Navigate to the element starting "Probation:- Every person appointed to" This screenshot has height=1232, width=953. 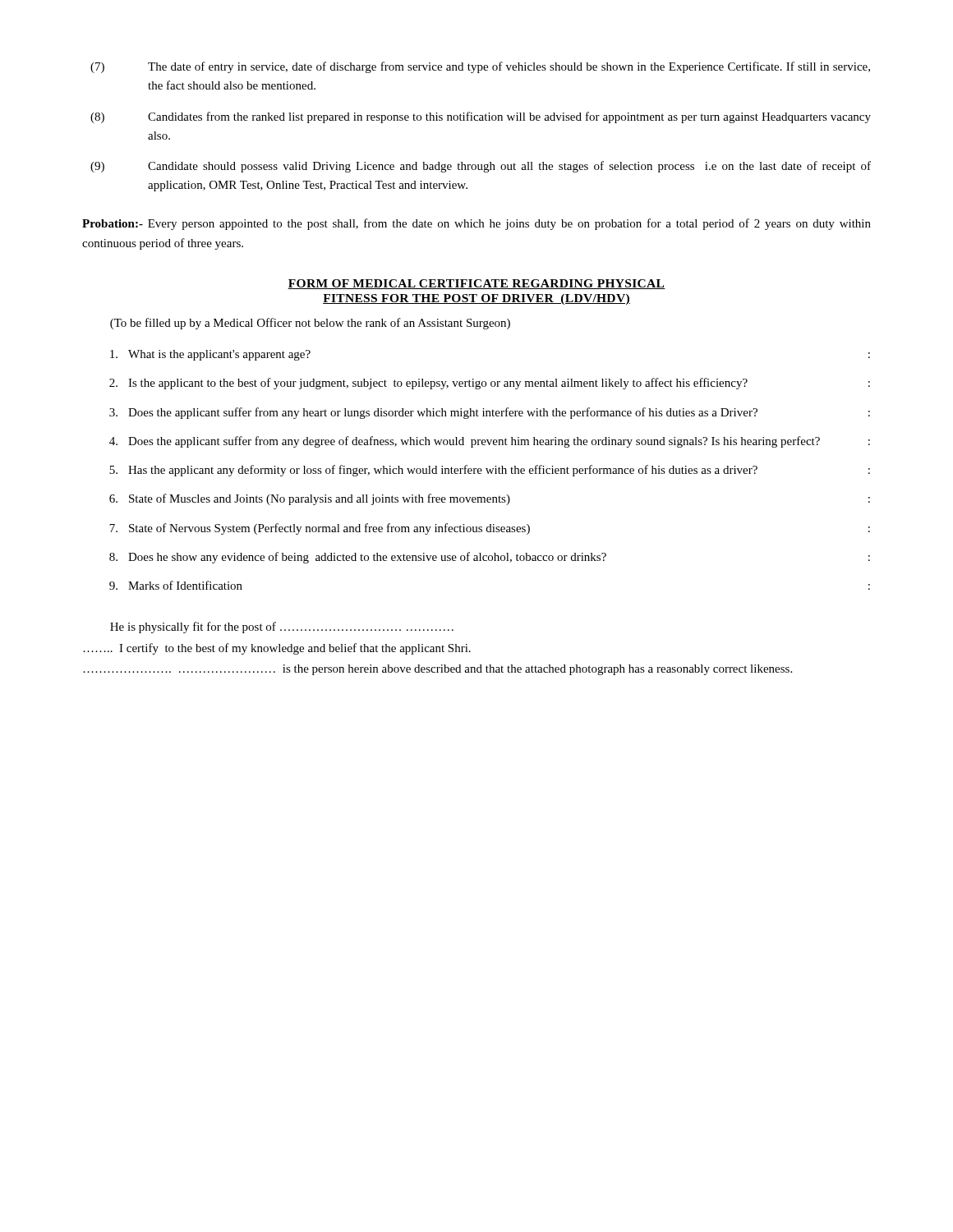pos(476,233)
